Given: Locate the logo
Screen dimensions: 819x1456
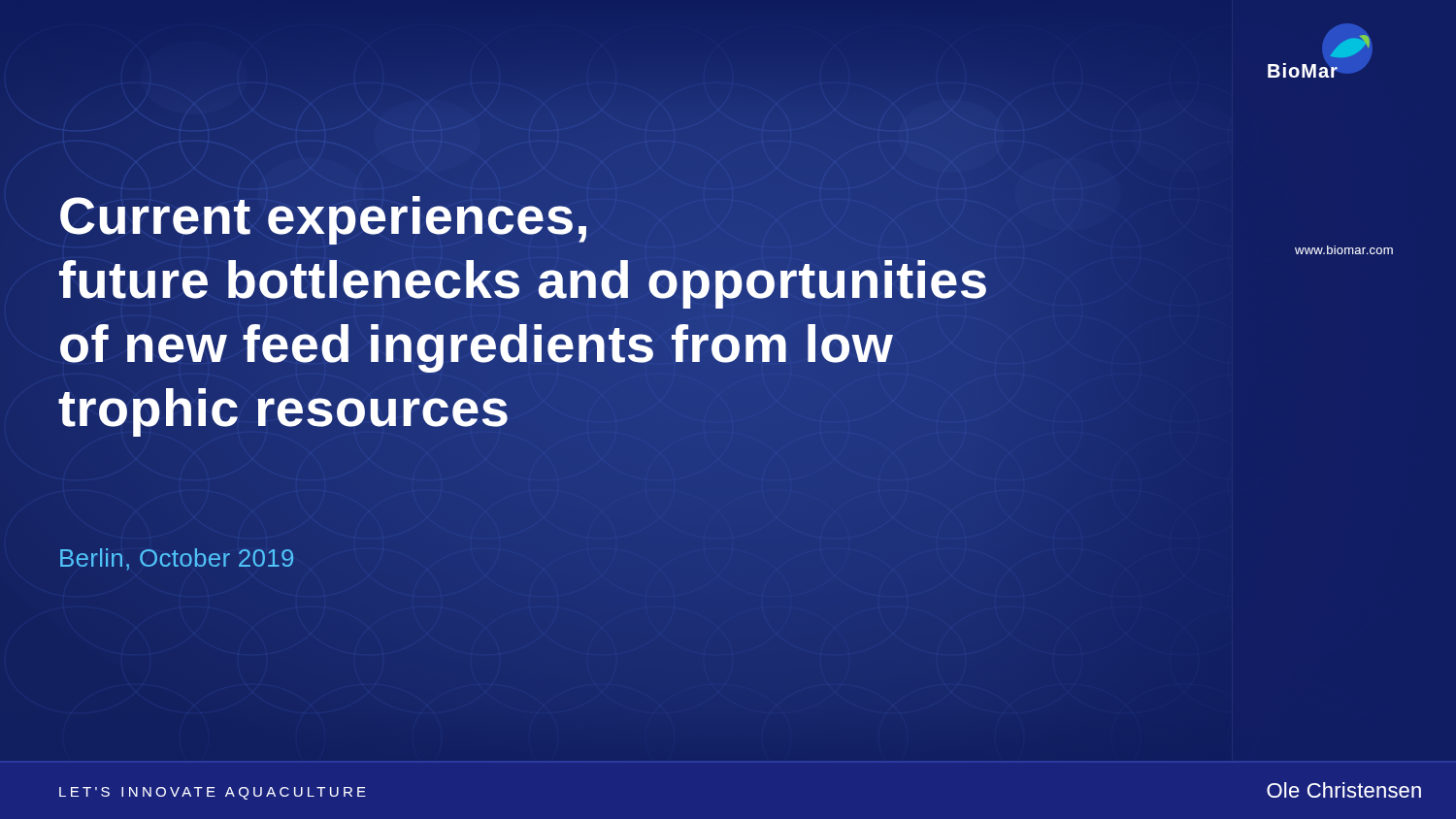Looking at the screenshot, I should click(1346, 56).
